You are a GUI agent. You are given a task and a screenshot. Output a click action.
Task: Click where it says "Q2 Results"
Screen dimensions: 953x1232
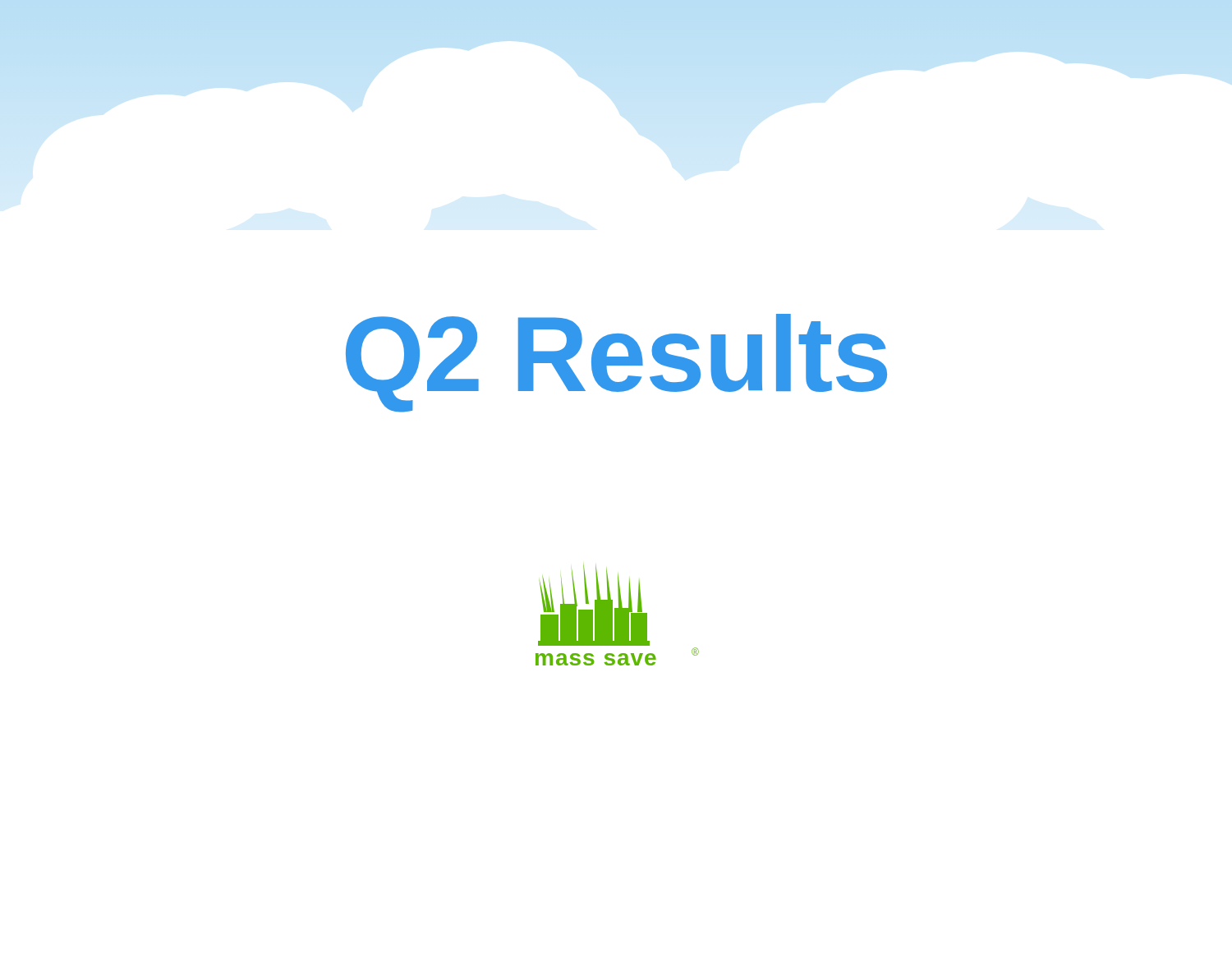click(616, 354)
